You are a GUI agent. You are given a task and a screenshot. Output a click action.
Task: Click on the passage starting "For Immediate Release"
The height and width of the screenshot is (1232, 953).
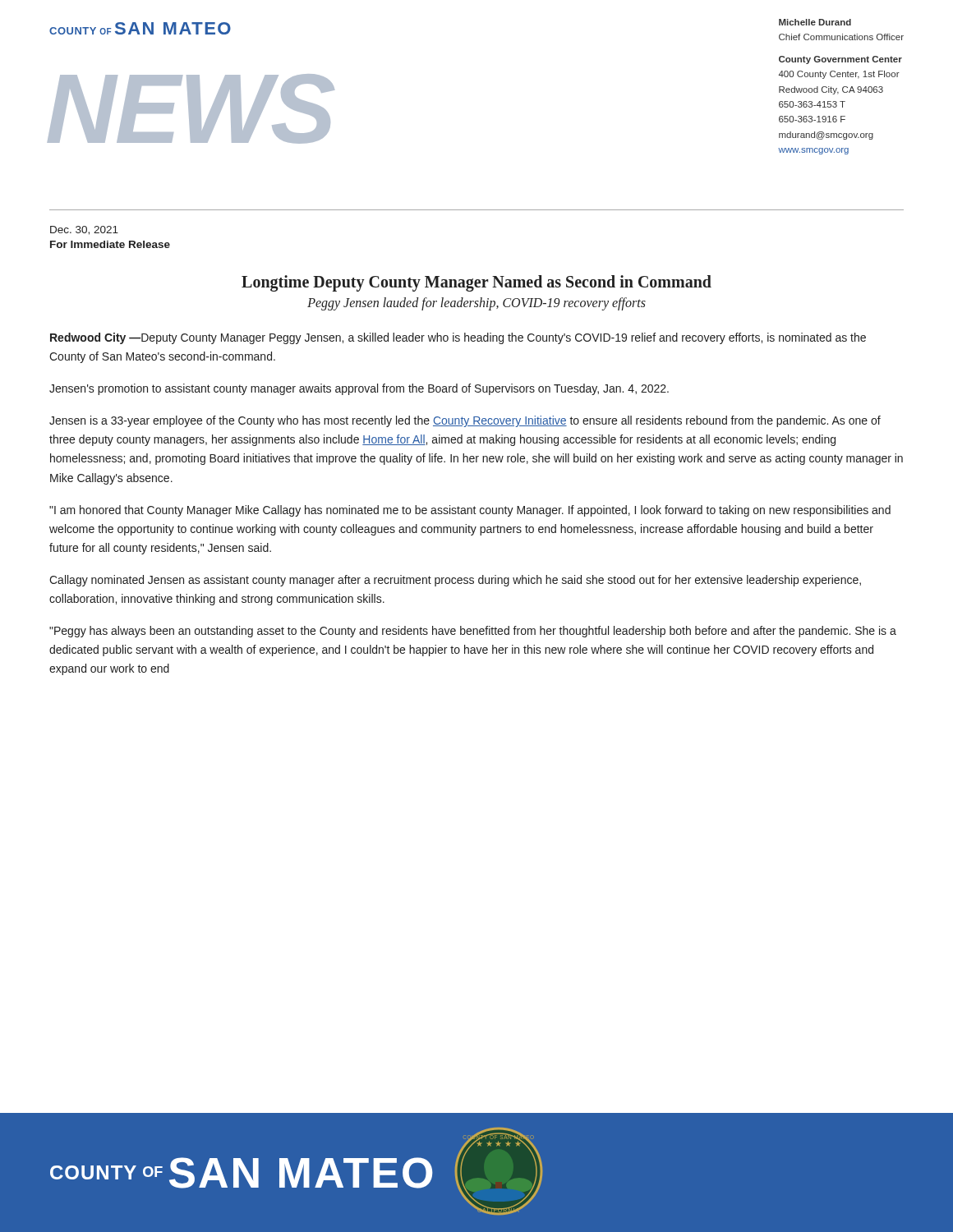pyautogui.click(x=110, y=244)
